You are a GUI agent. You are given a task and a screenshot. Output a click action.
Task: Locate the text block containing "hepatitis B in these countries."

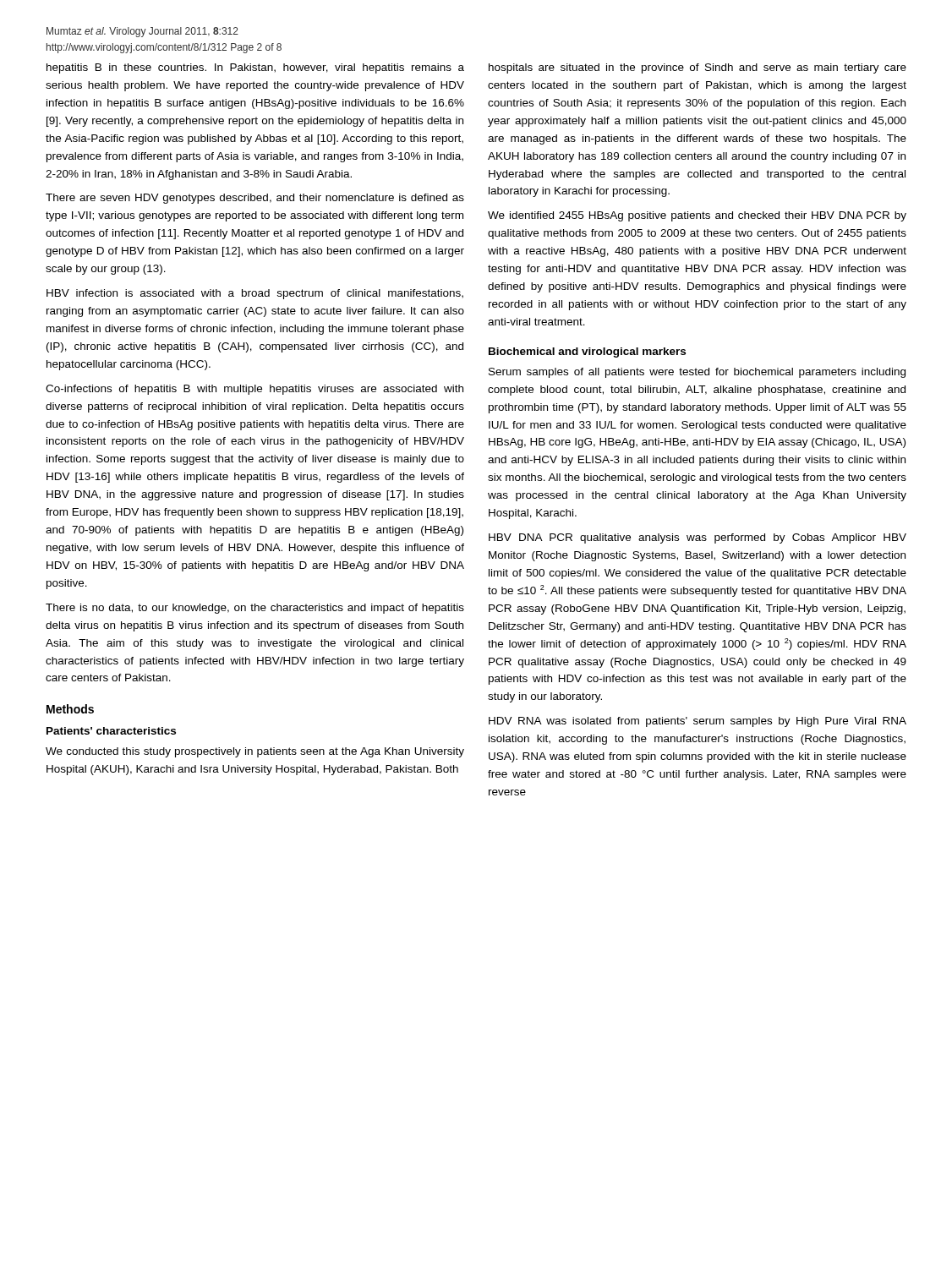[x=255, y=121]
